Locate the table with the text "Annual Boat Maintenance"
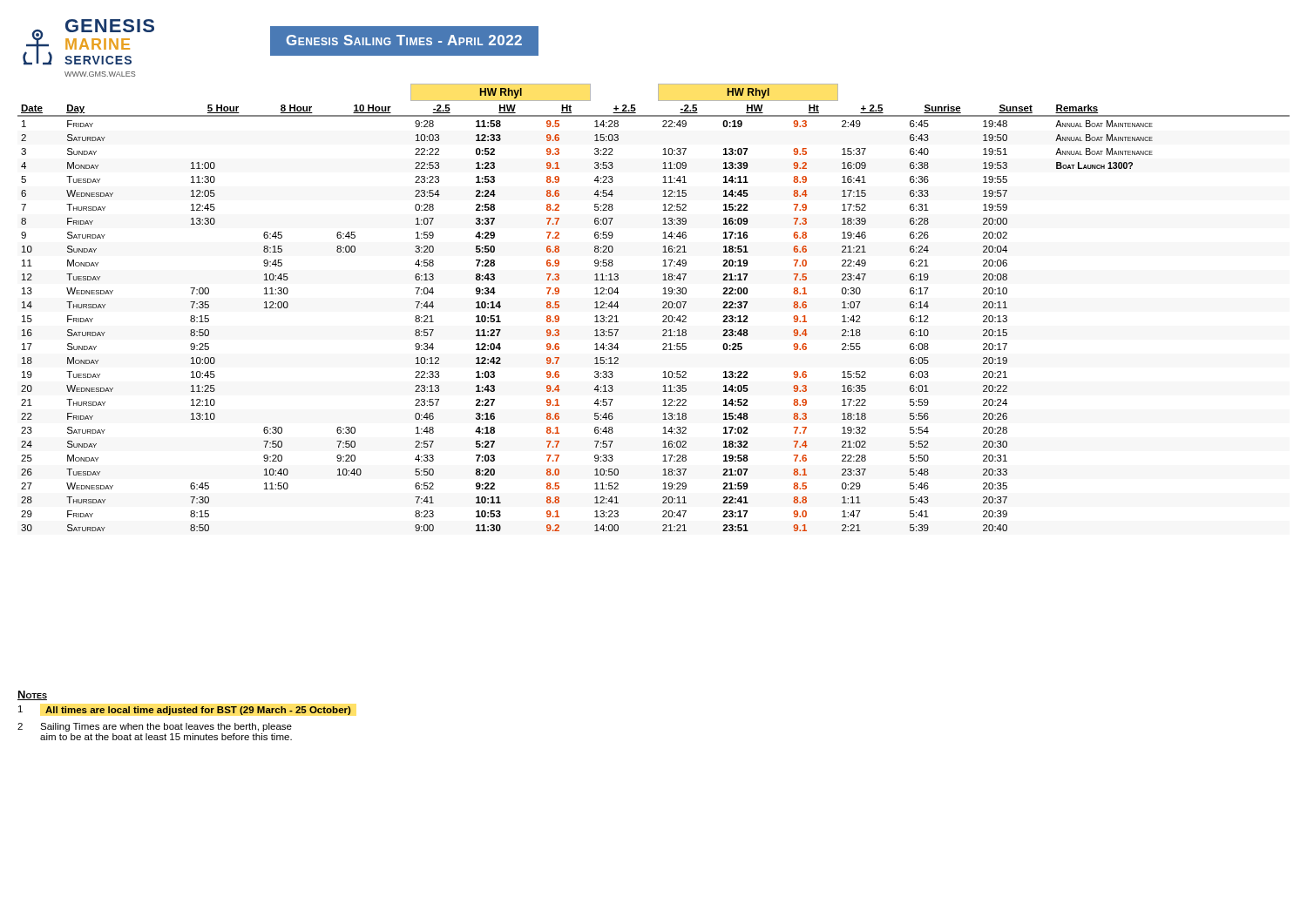This screenshot has width=1307, height=924. (654, 309)
